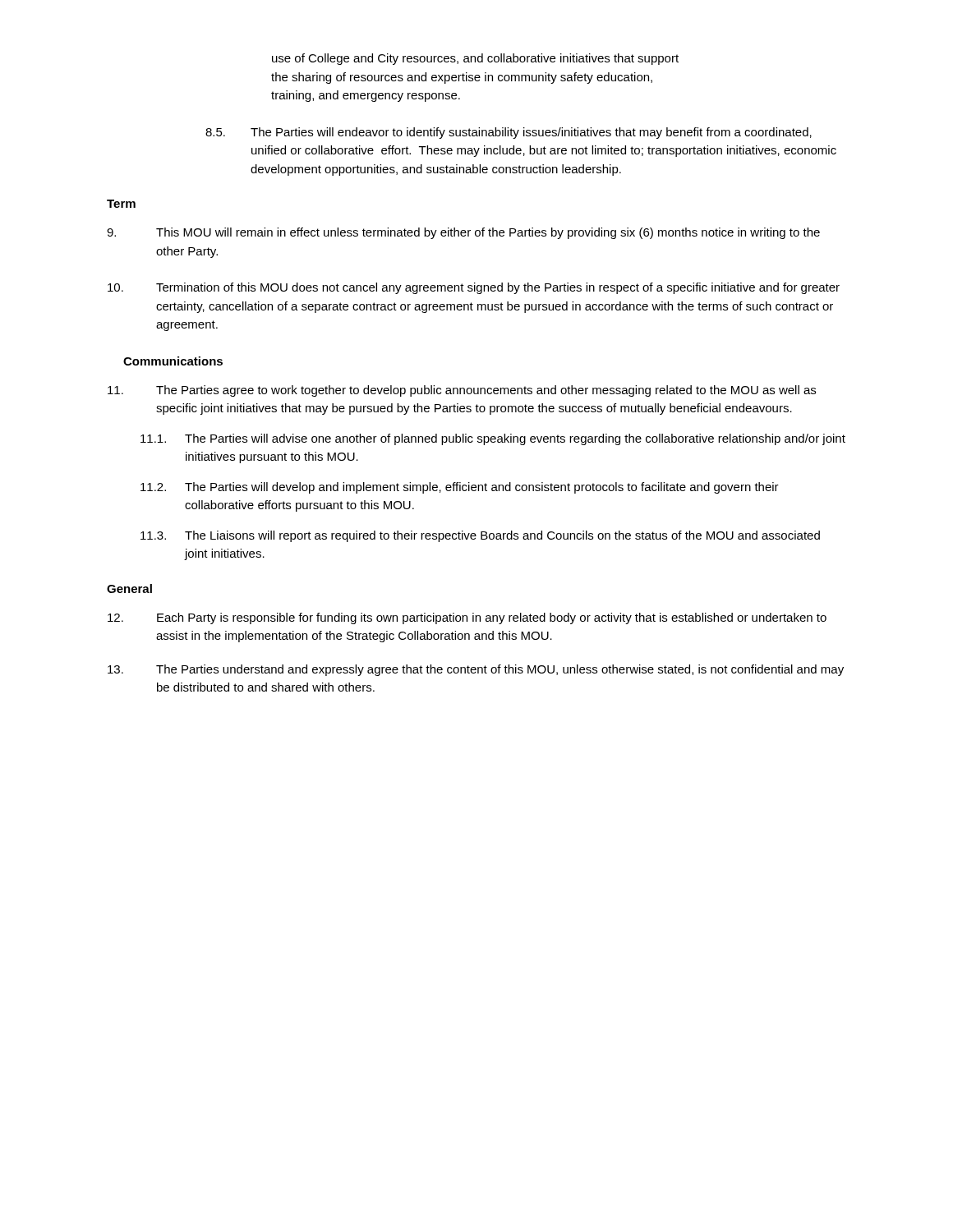953x1232 pixels.
Task: Click on the region starting "12. Each Party is responsible"
Action: [476, 627]
